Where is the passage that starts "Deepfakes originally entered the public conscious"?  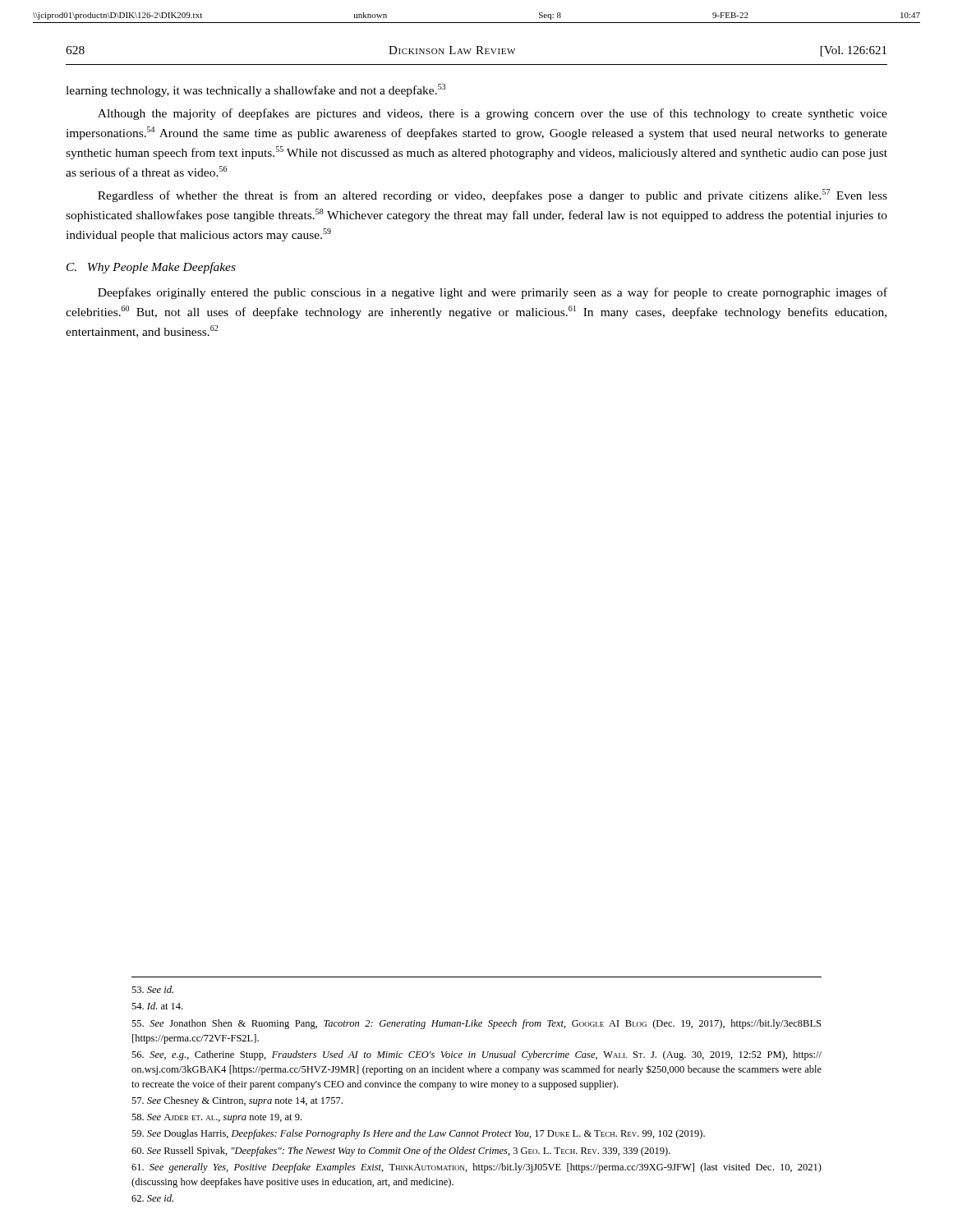coord(476,312)
